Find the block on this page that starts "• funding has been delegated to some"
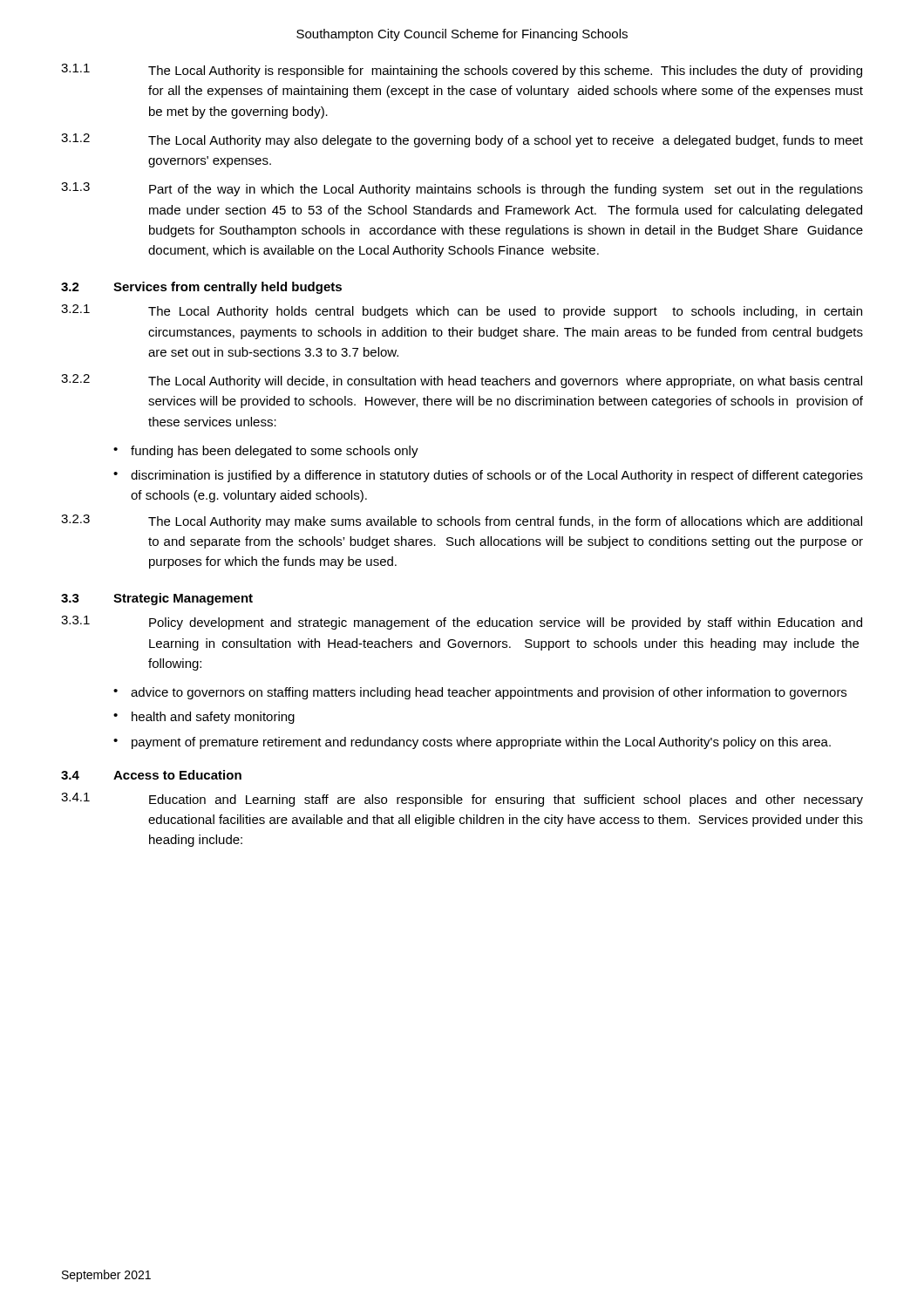 tap(266, 452)
